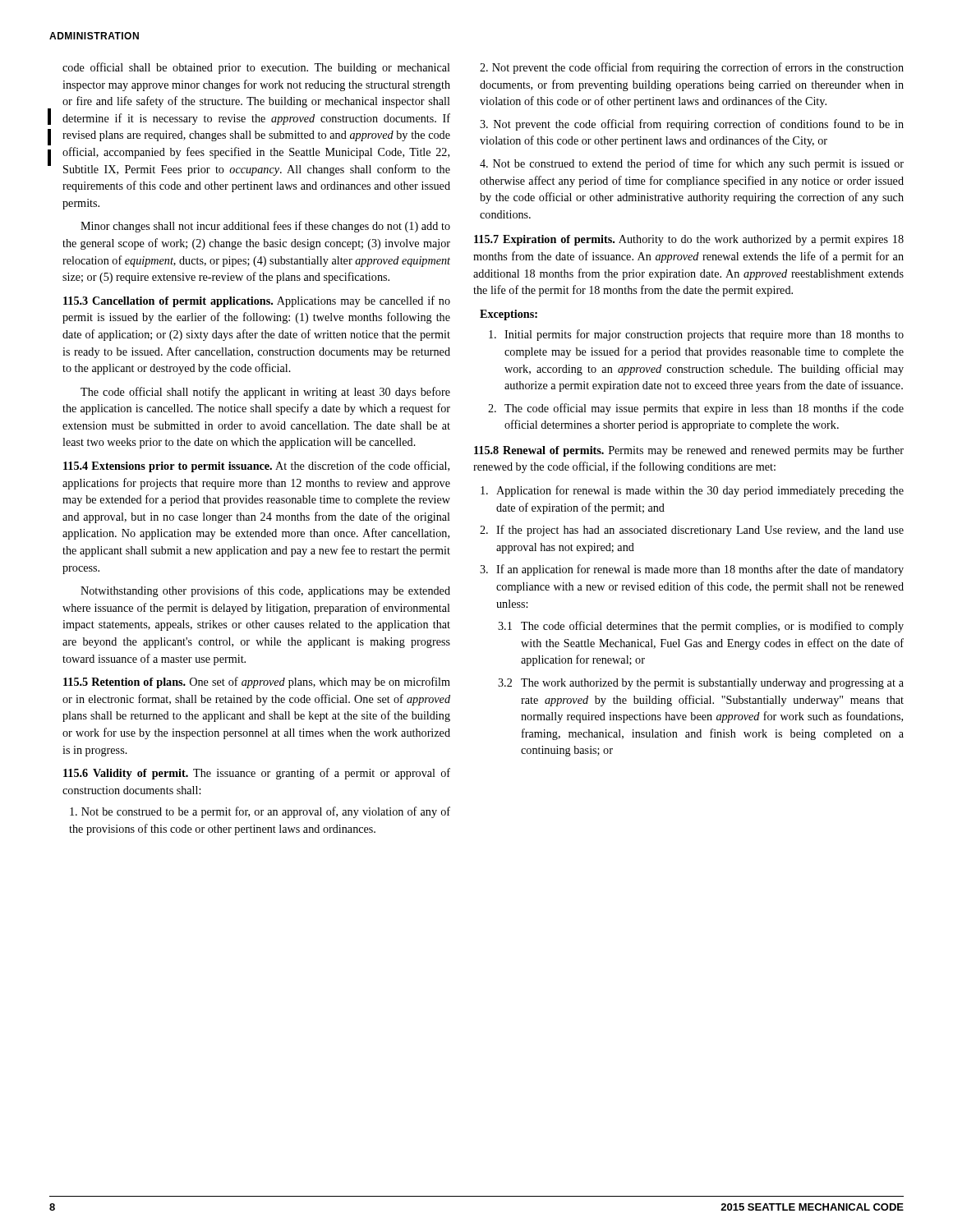This screenshot has height=1232, width=953.
Task: Select the passage starting "4. Not be construed"
Action: (692, 189)
